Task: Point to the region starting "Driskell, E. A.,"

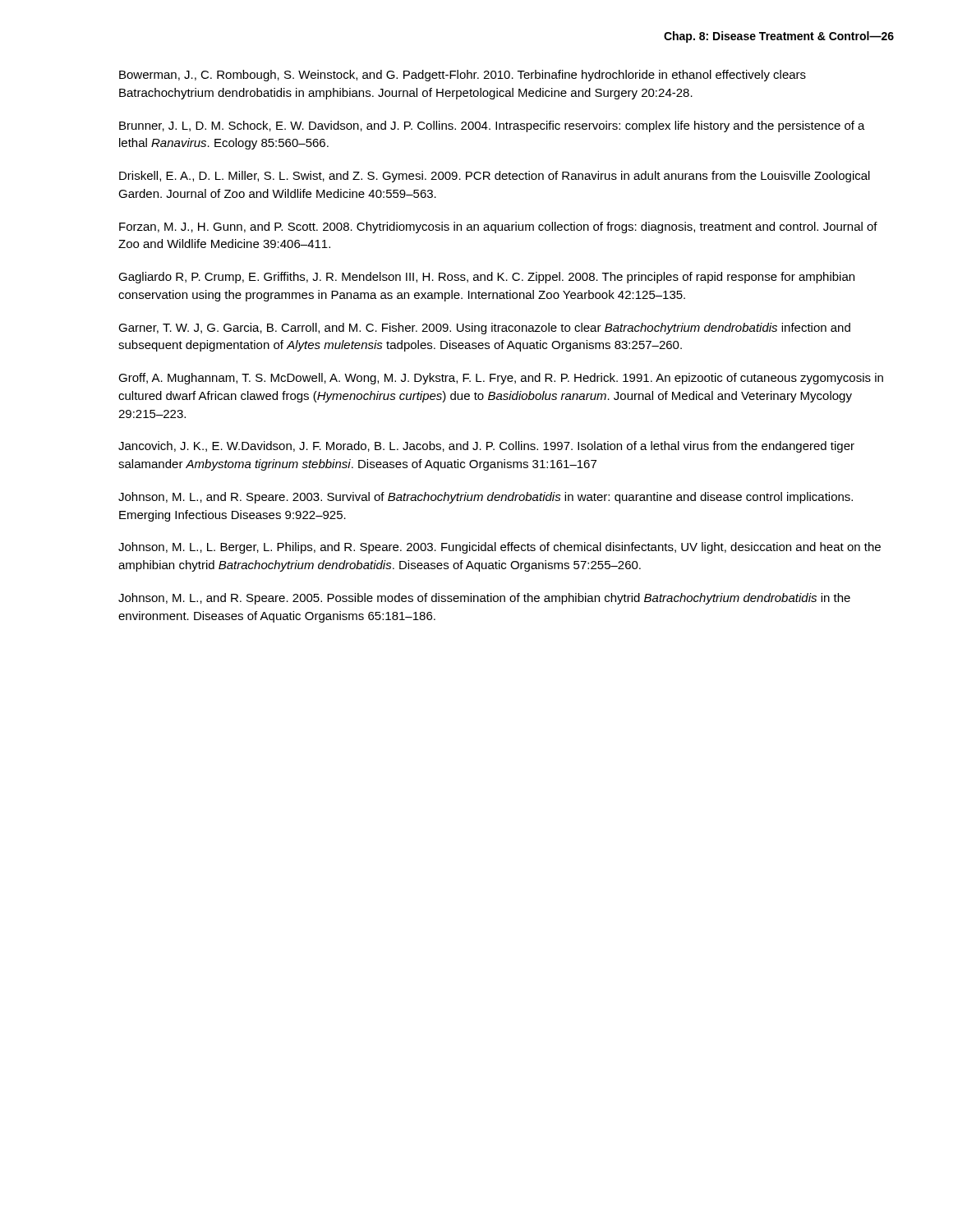Action: [x=476, y=185]
